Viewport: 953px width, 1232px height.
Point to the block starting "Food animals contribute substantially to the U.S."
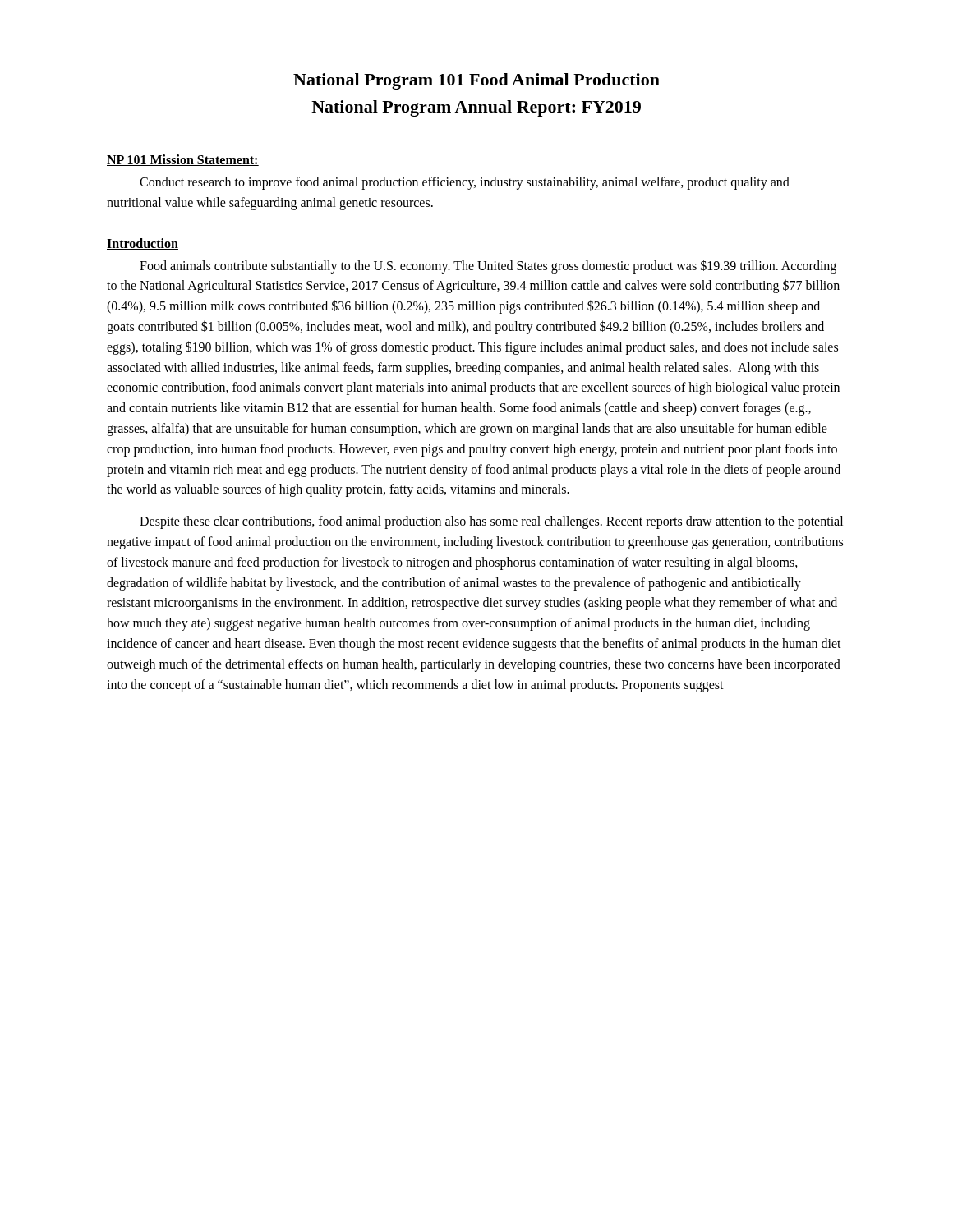click(476, 475)
